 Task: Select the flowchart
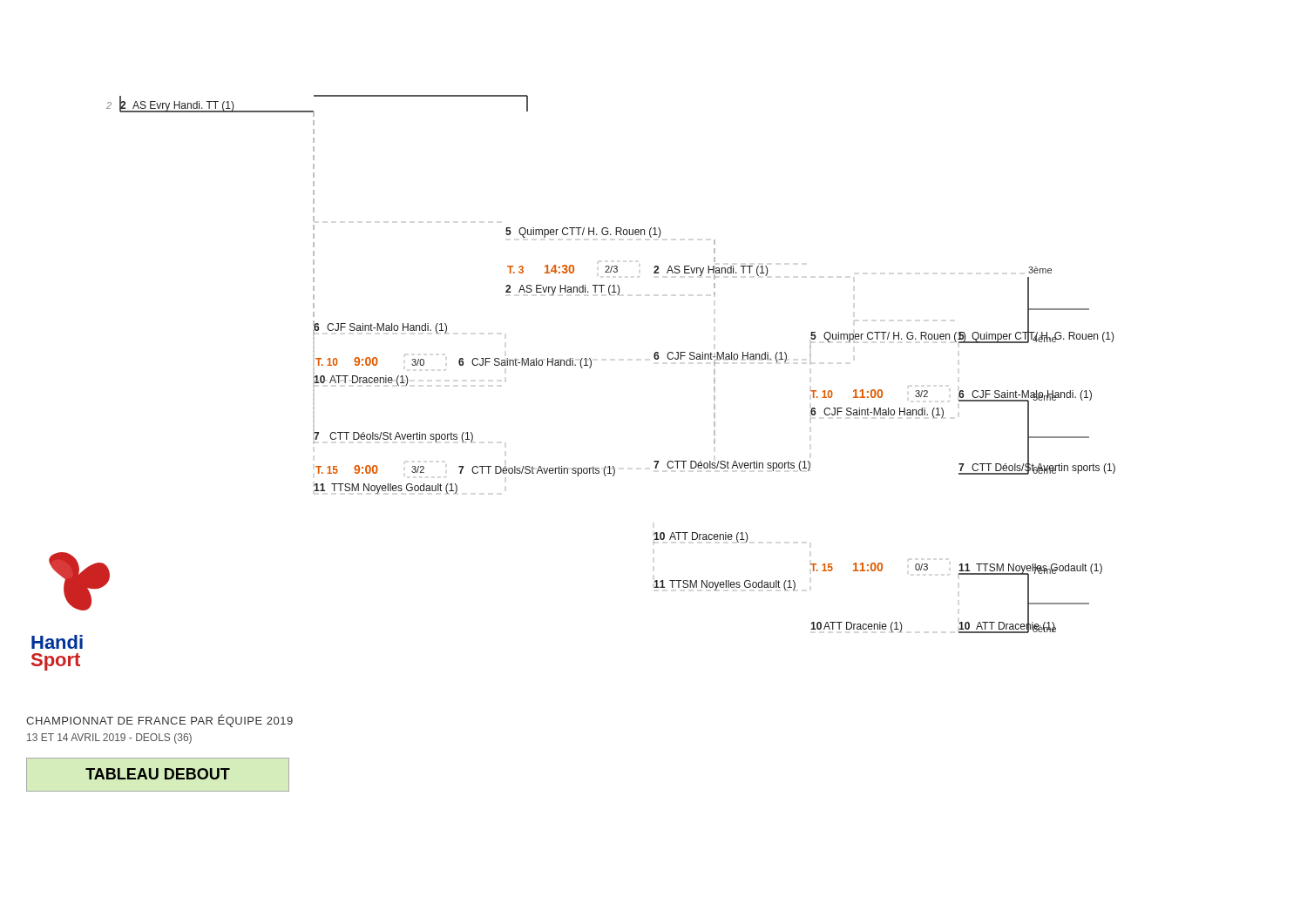688,366
